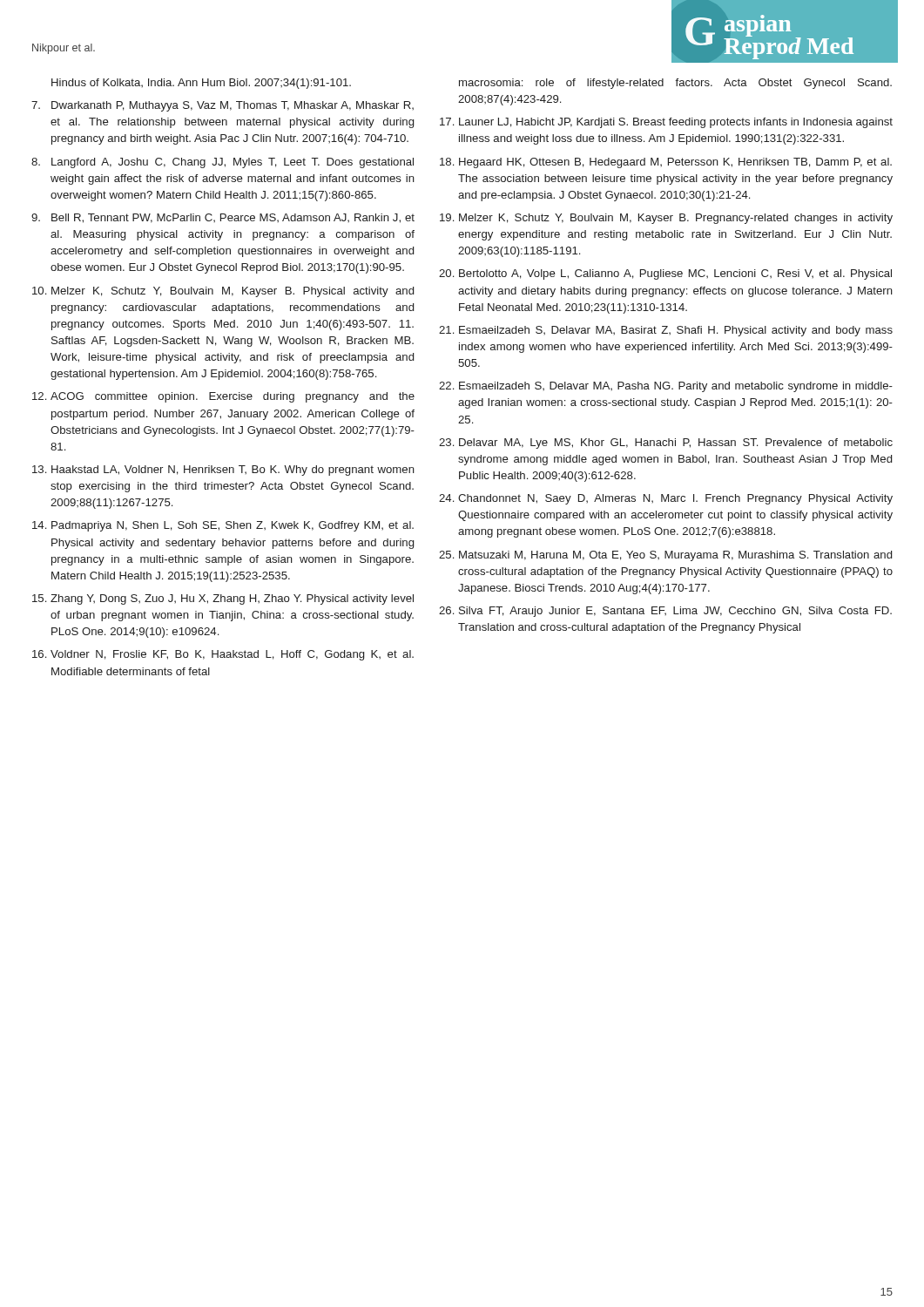This screenshot has width=924, height=1307.
Task: Locate the text starting "24. Chandonnet N, Saey D,"
Action: pos(666,515)
